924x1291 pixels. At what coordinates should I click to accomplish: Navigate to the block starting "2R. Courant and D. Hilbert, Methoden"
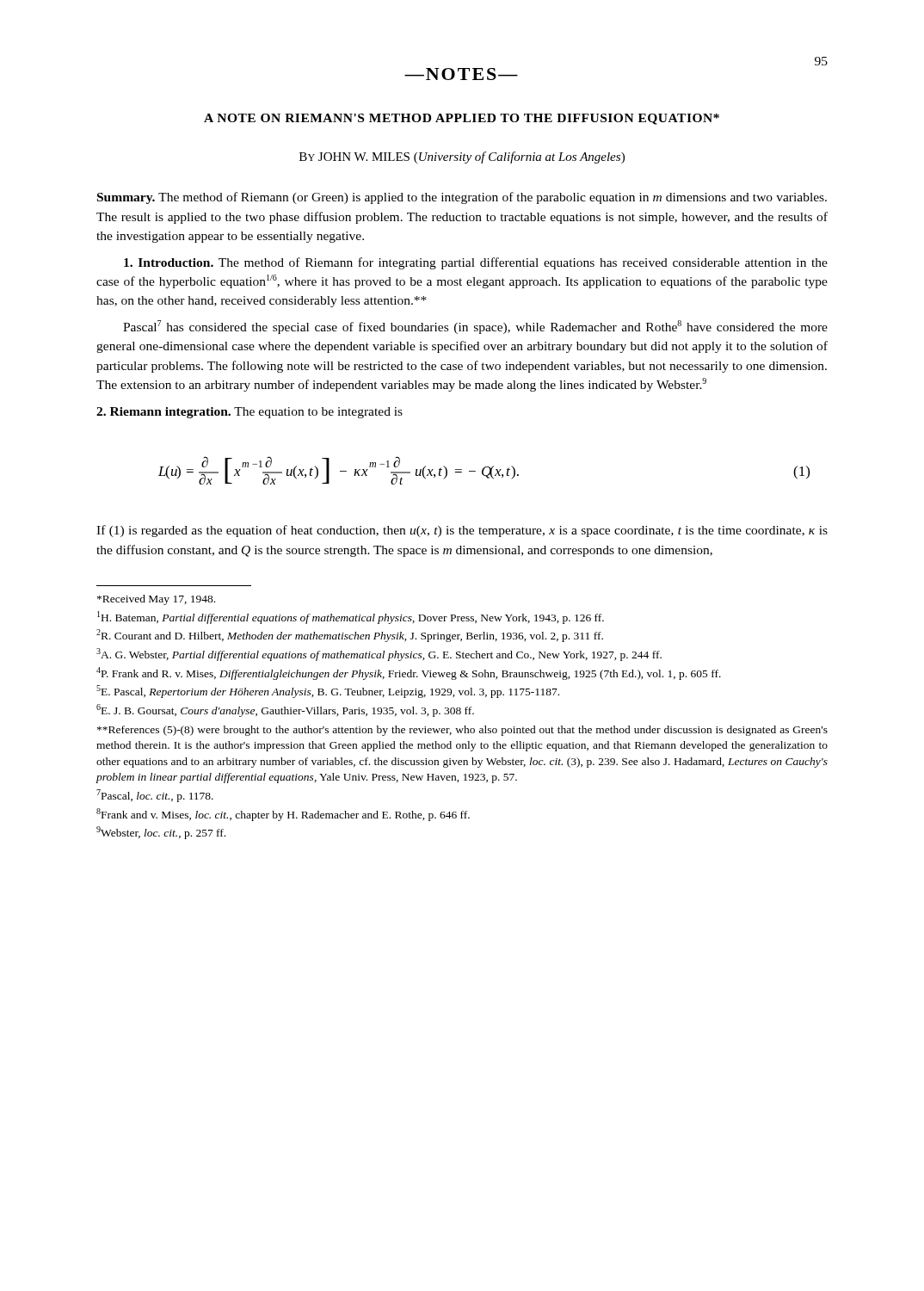tap(350, 636)
